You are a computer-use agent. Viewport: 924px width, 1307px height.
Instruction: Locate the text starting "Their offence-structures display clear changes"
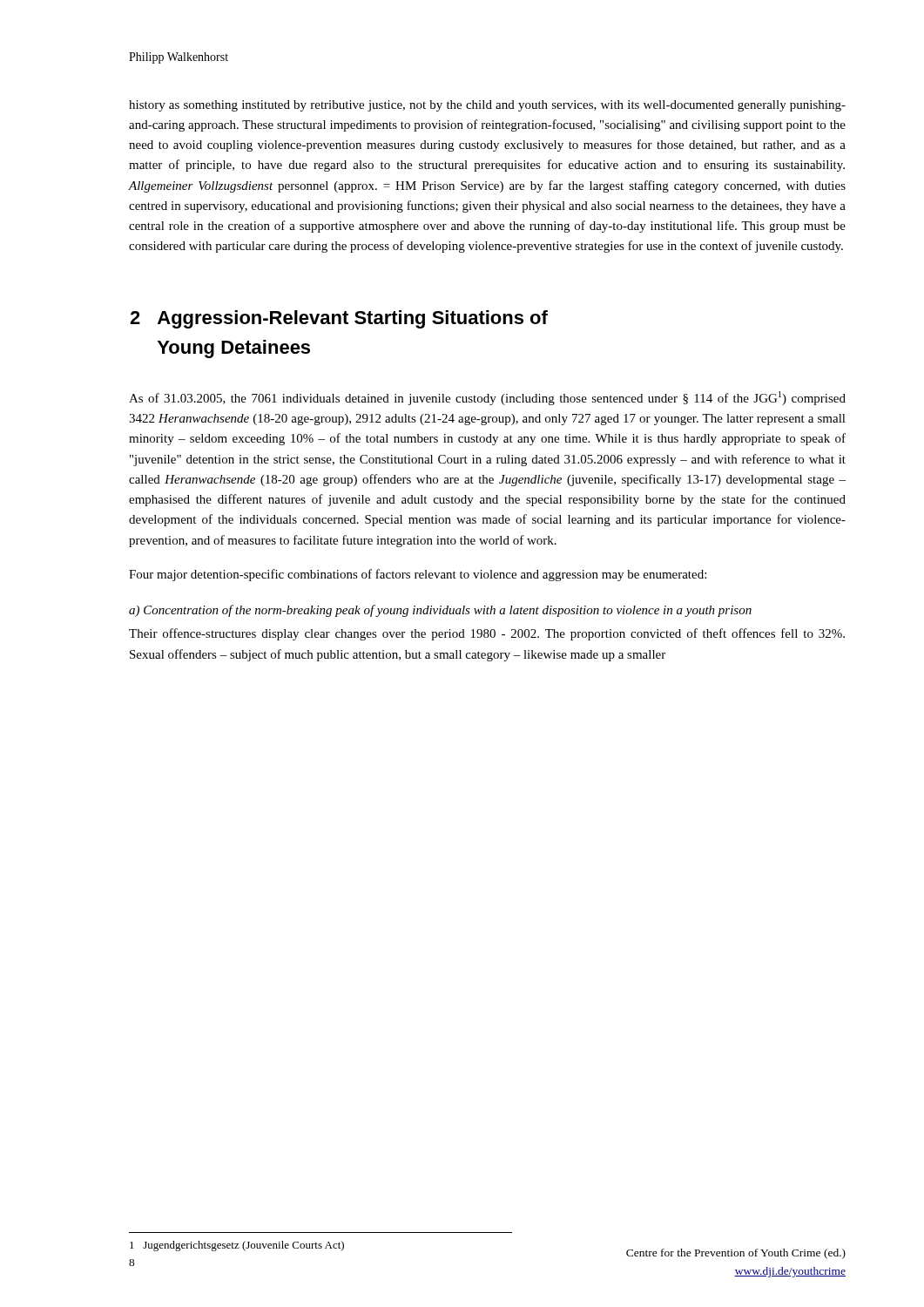point(487,644)
